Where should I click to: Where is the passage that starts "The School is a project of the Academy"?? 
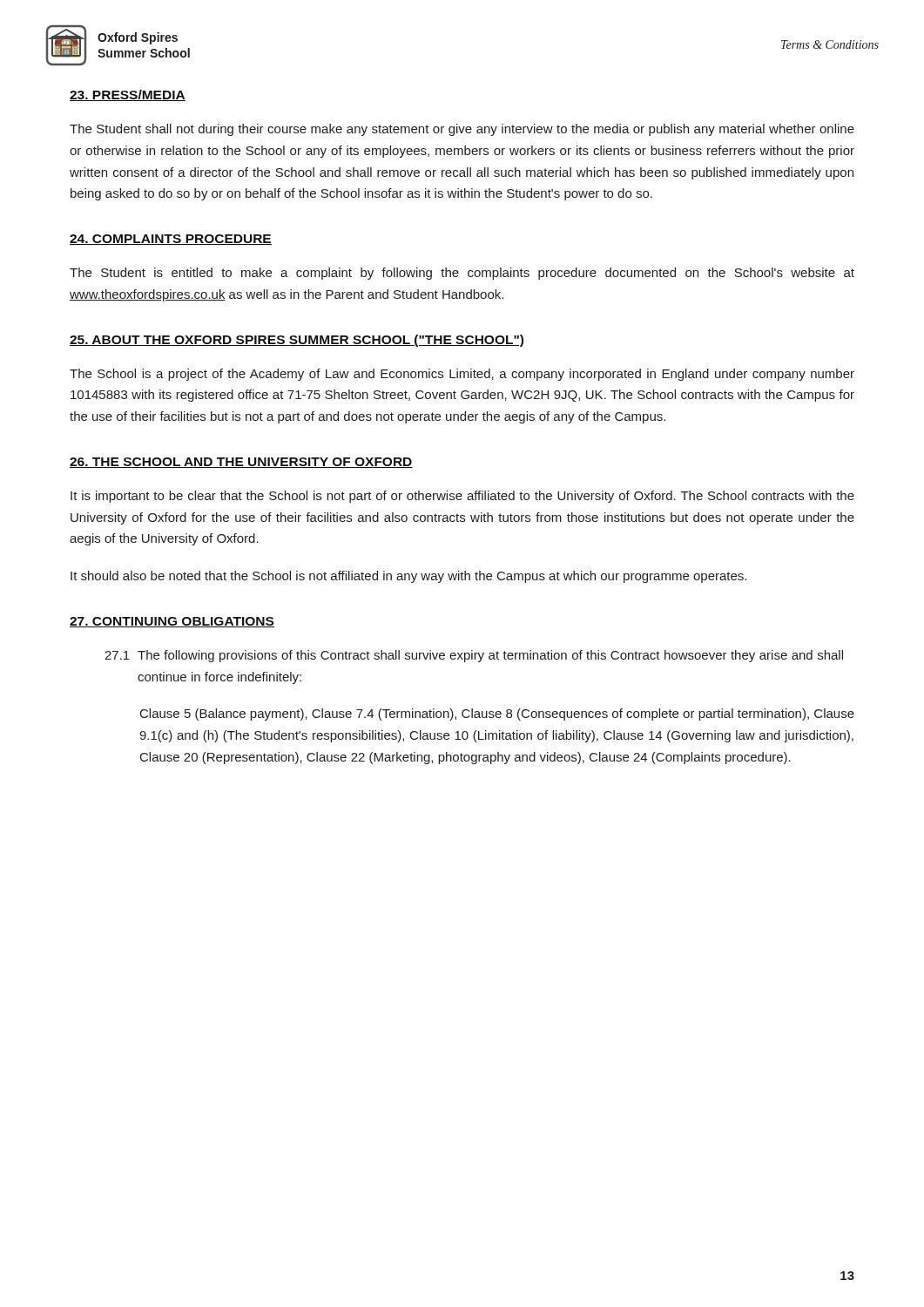(x=462, y=395)
